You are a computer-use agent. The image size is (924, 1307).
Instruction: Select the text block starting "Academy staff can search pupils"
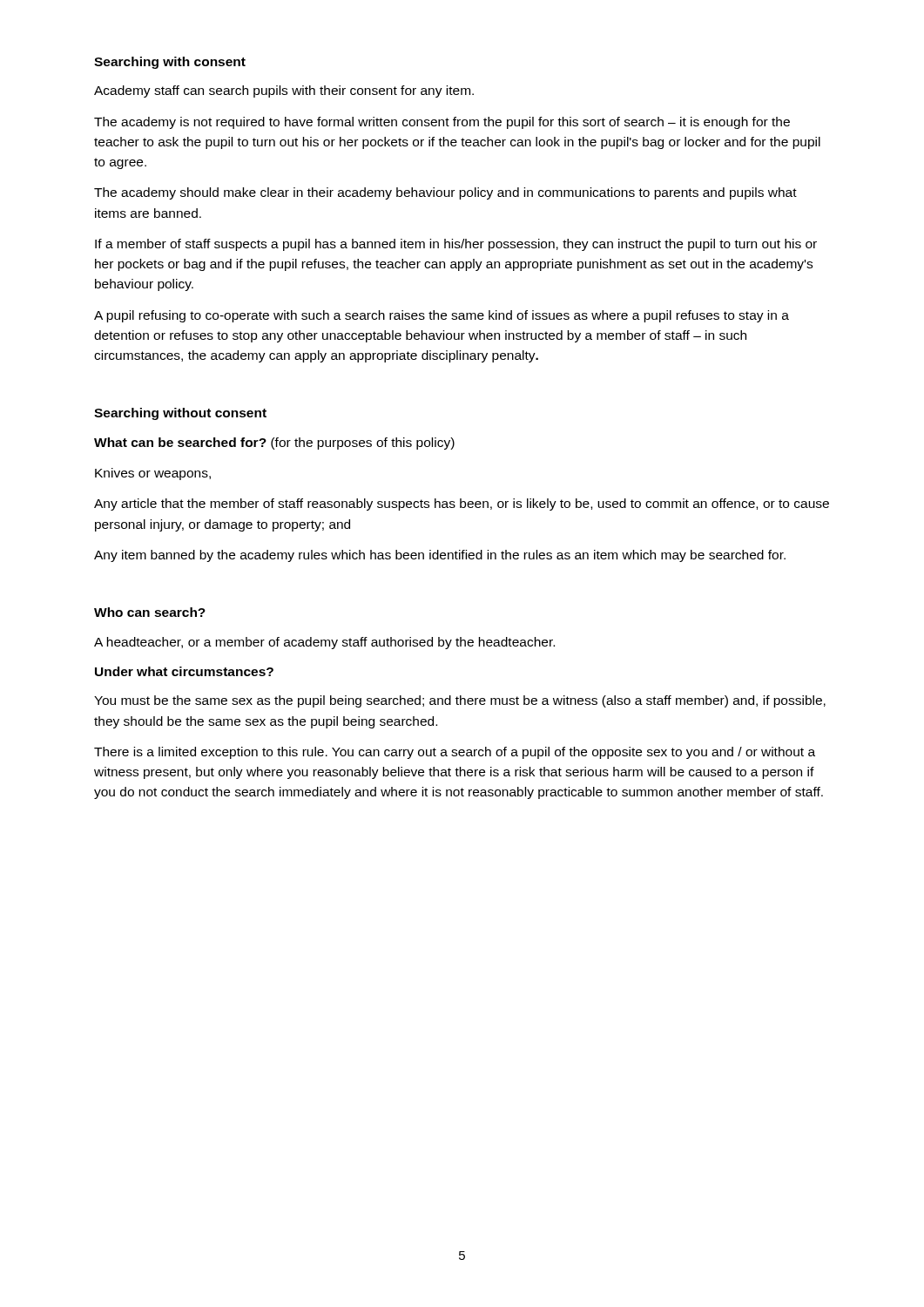(284, 91)
